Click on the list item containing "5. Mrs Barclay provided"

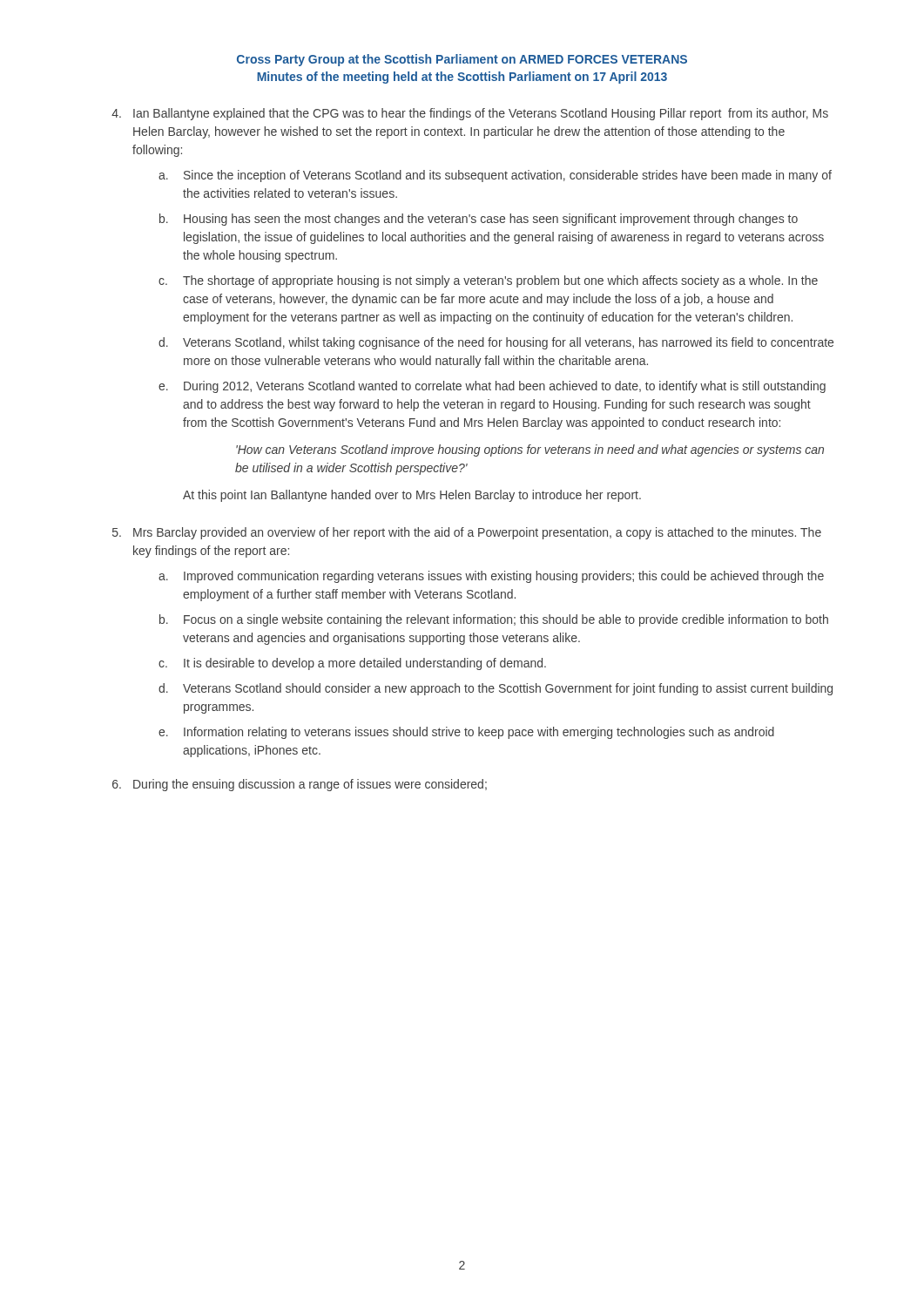click(462, 645)
